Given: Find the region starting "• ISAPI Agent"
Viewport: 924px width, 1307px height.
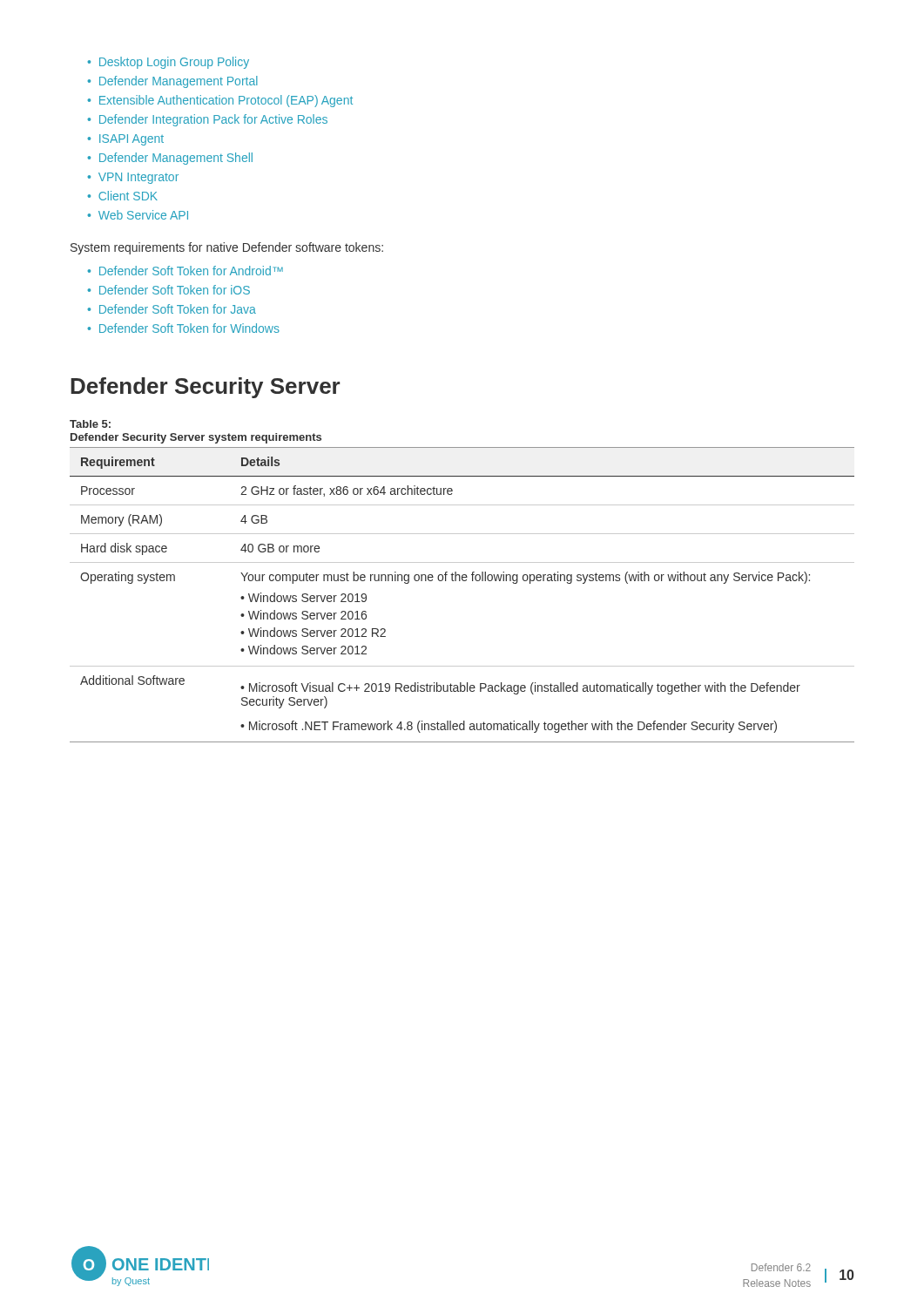Looking at the screenshot, I should (x=126, y=139).
